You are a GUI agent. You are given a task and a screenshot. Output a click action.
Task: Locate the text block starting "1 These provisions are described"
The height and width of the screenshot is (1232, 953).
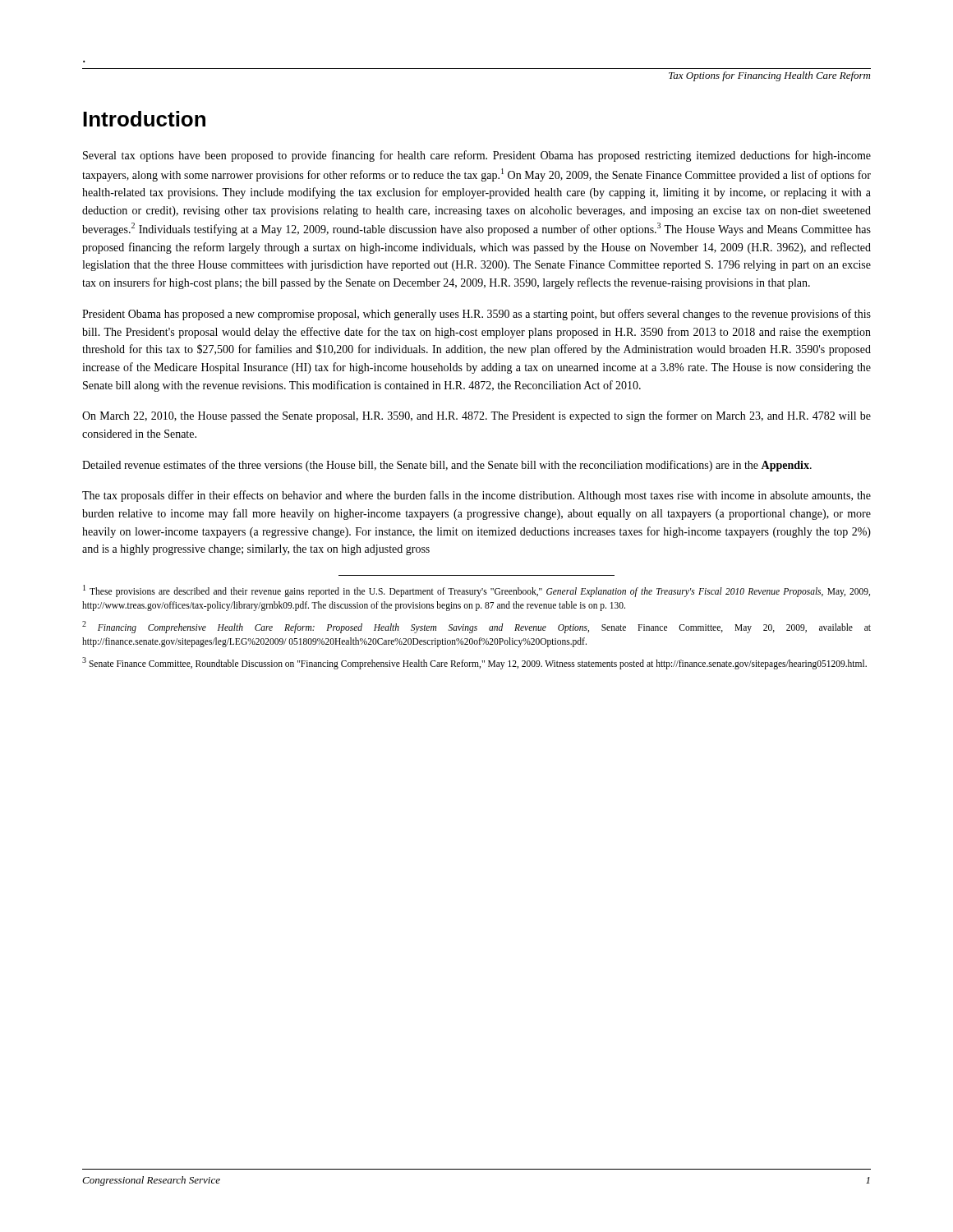[476, 597]
